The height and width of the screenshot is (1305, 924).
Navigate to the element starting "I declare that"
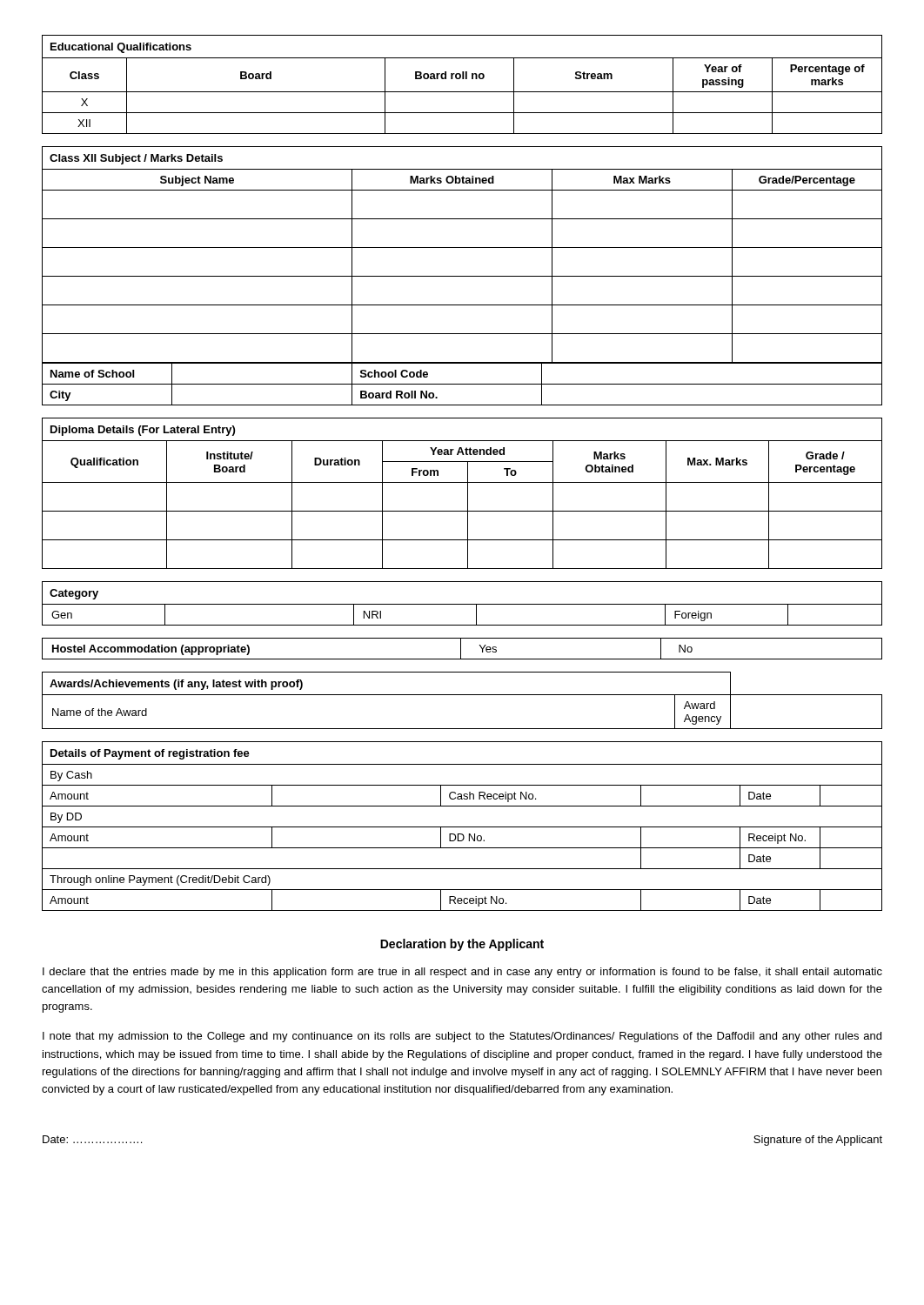(x=462, y=989)
